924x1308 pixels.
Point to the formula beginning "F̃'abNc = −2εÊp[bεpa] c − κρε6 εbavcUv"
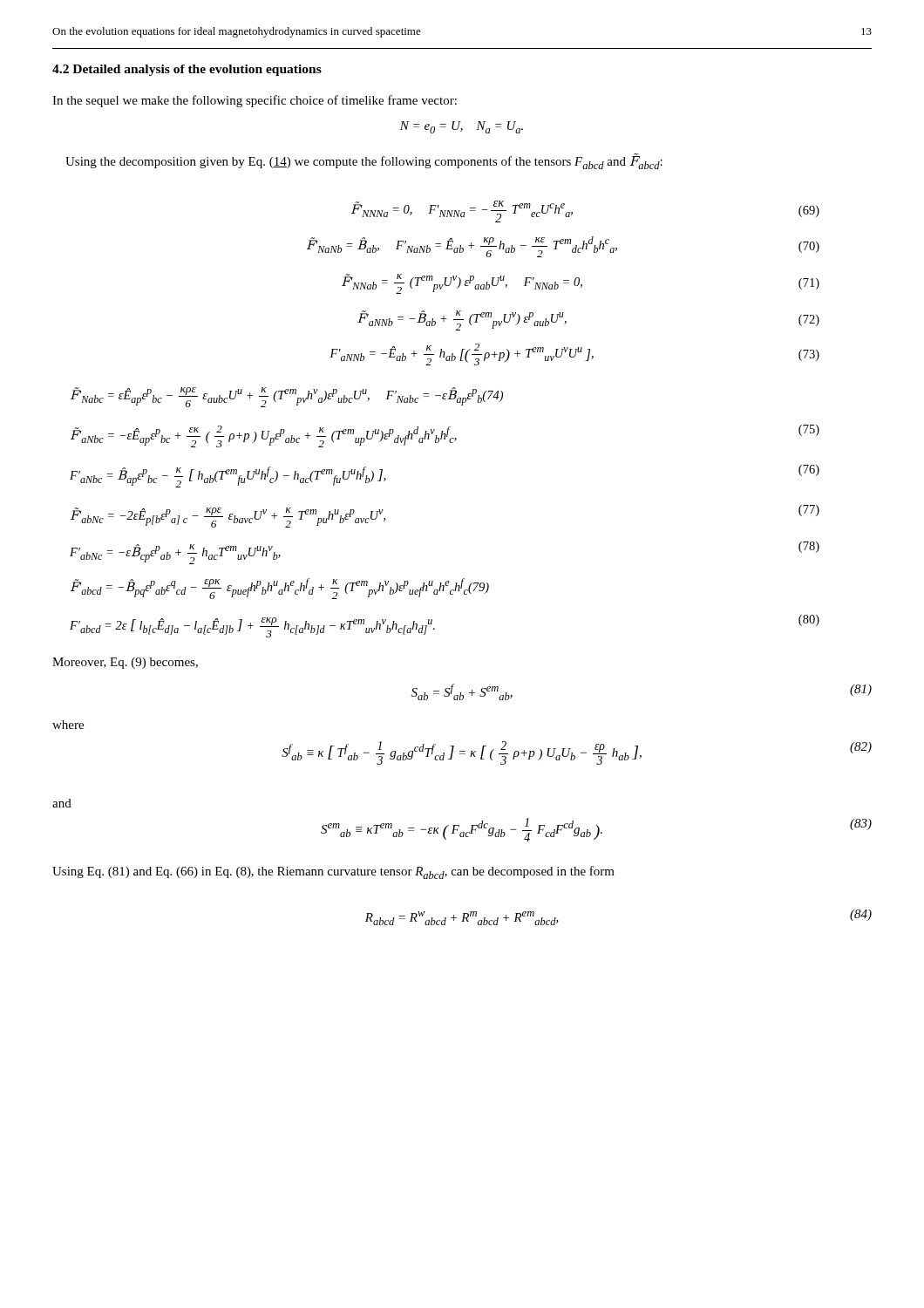[x=235, y=516]
